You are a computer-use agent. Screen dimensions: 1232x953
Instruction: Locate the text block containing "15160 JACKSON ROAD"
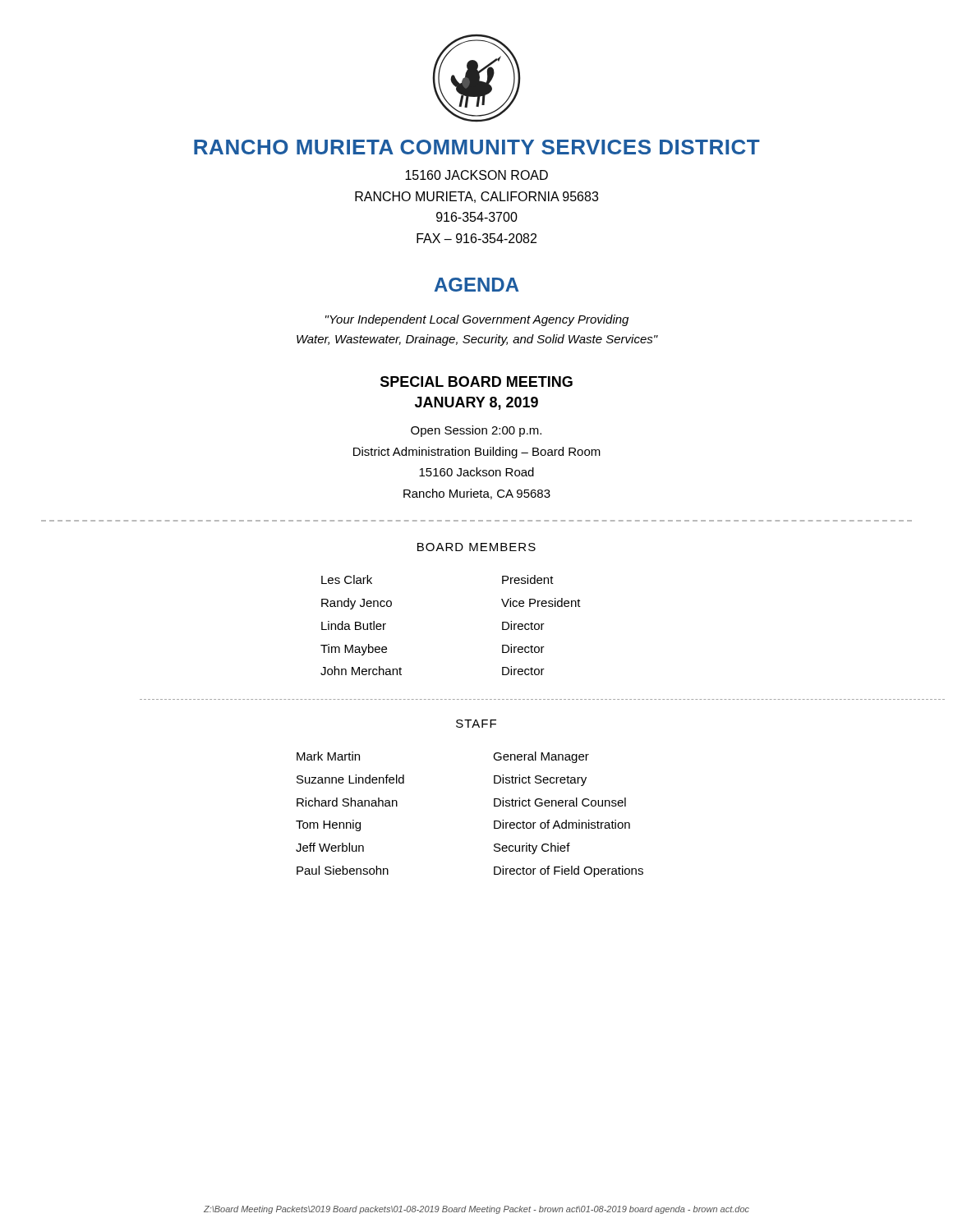coord(476,207)
